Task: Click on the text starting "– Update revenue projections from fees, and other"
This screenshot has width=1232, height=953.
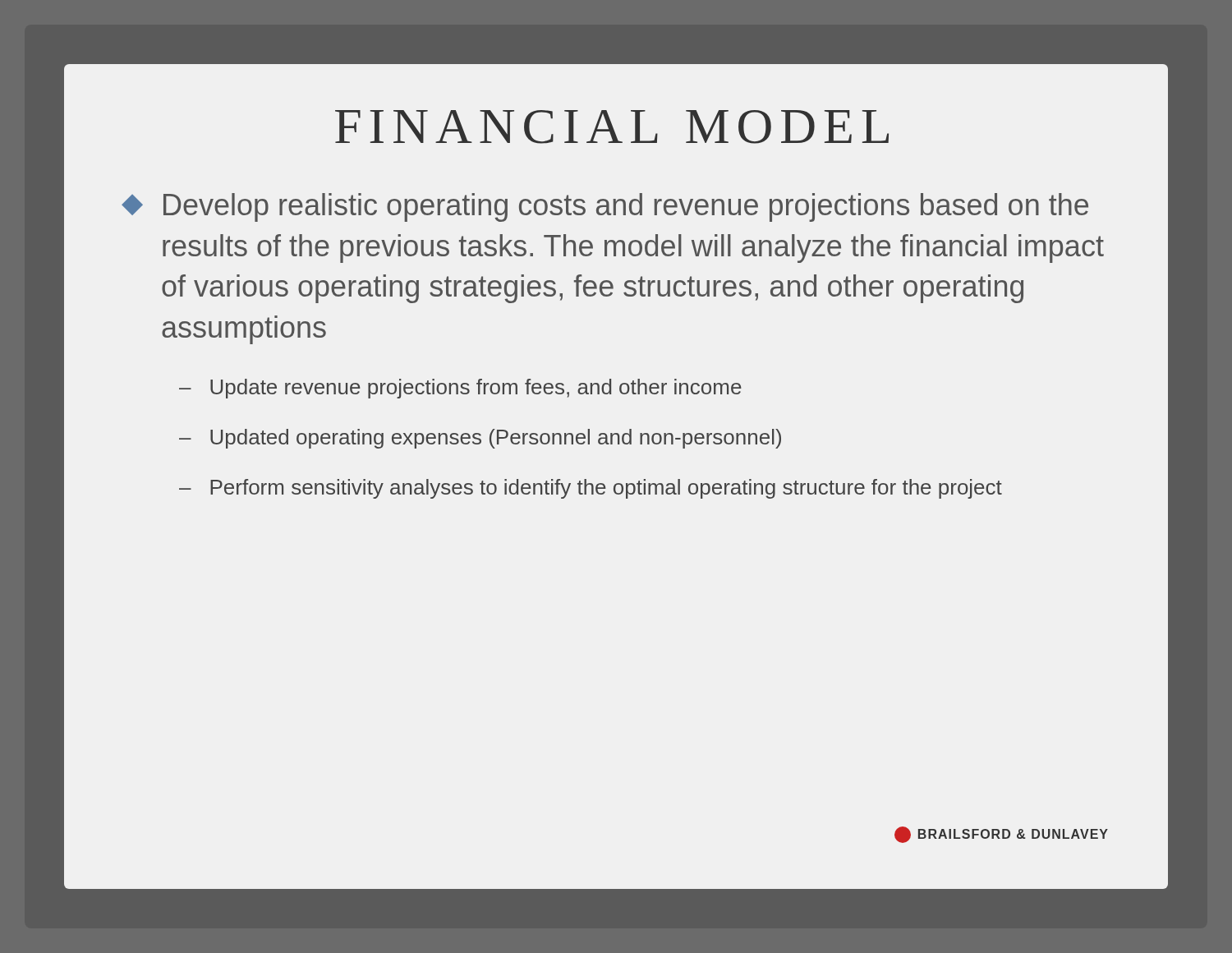Action: pos(461,387)
